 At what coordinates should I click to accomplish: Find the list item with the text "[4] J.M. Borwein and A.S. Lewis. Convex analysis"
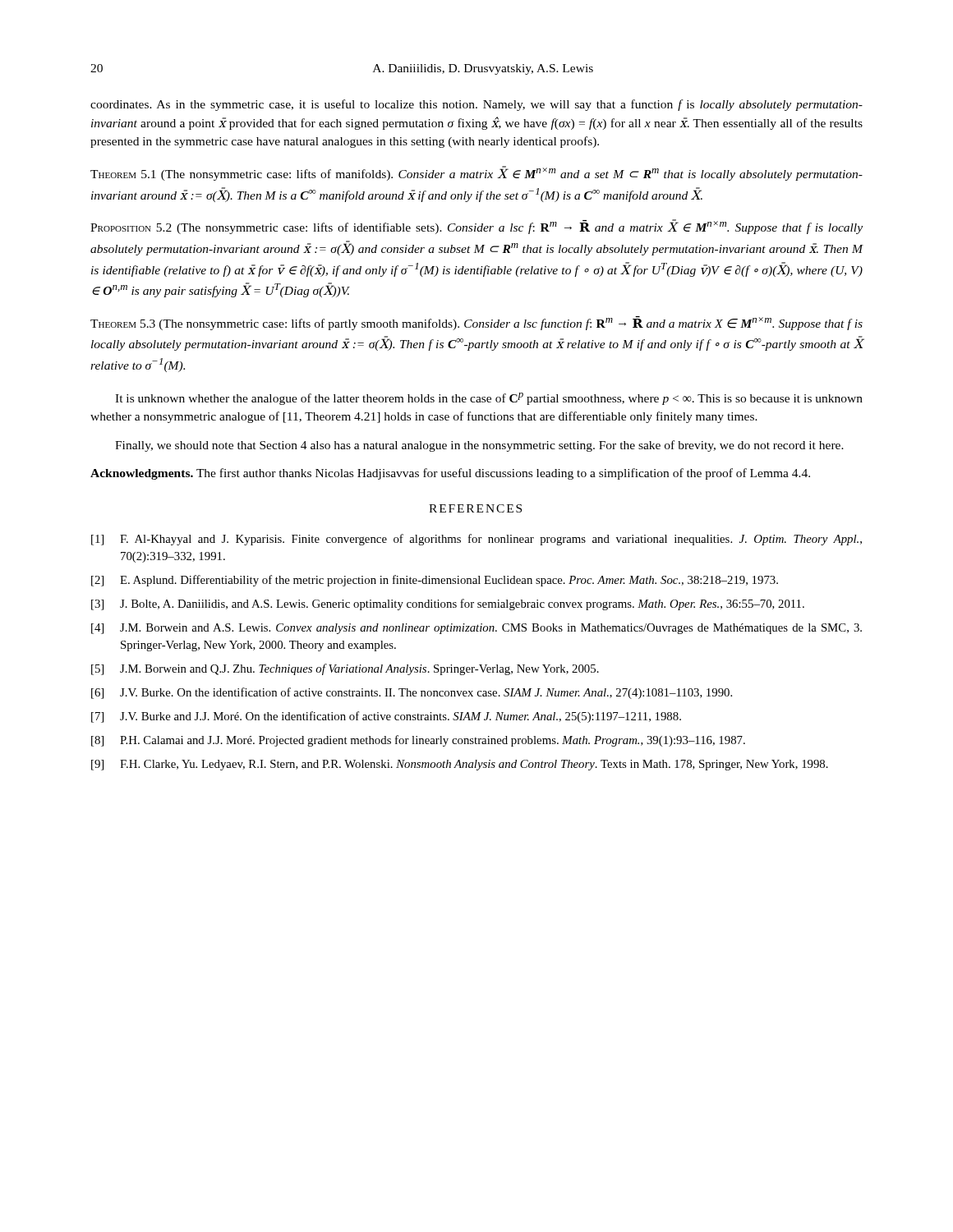point(476,637)
